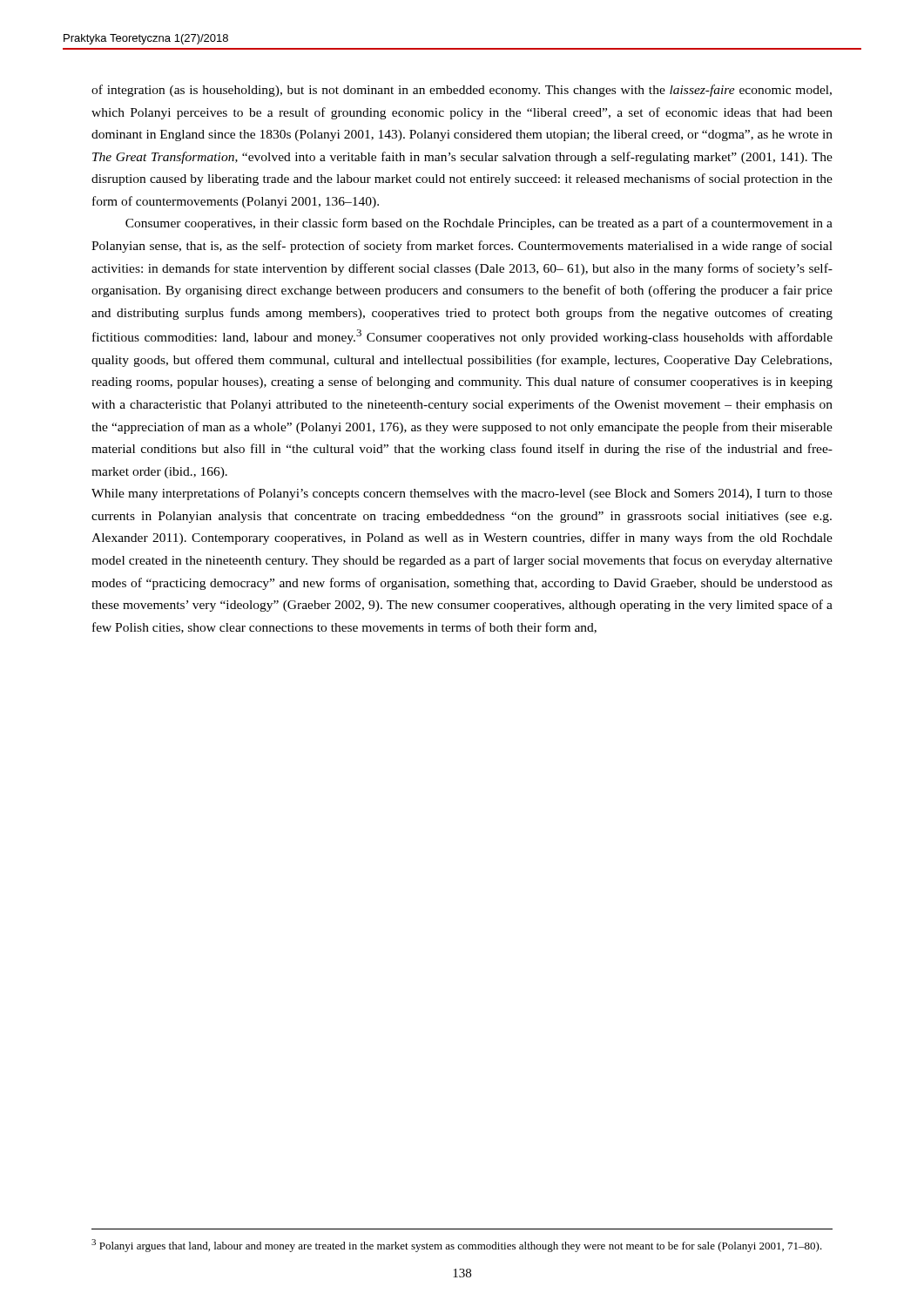Image resolution: width=924 pixels, height=1307 pixels.
Task: Click the passage that begins "Consumer cooperatives, in"
Action: click(x=462, y=347)
